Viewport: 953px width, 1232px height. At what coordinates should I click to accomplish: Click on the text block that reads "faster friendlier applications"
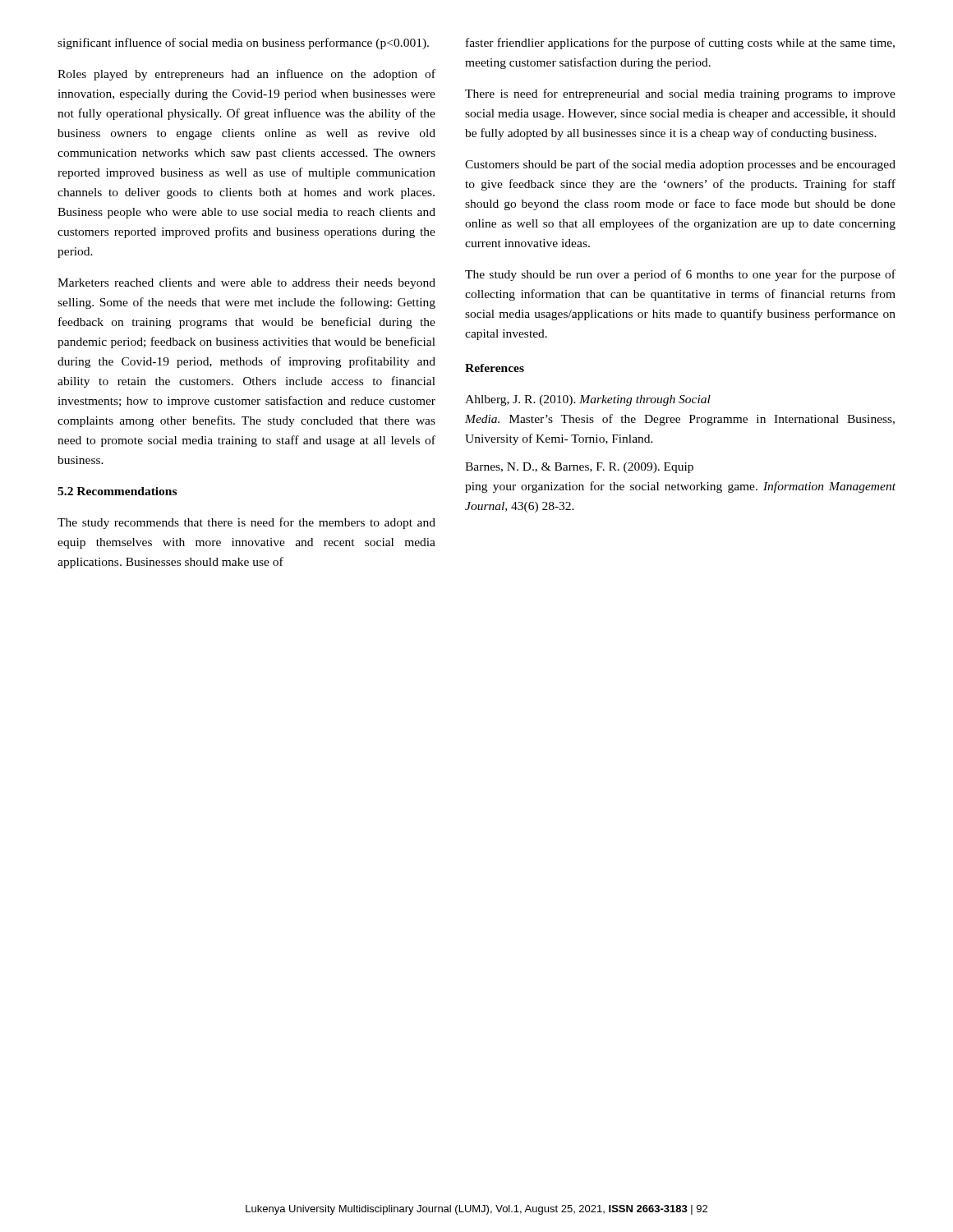click(x=680, y=53)
